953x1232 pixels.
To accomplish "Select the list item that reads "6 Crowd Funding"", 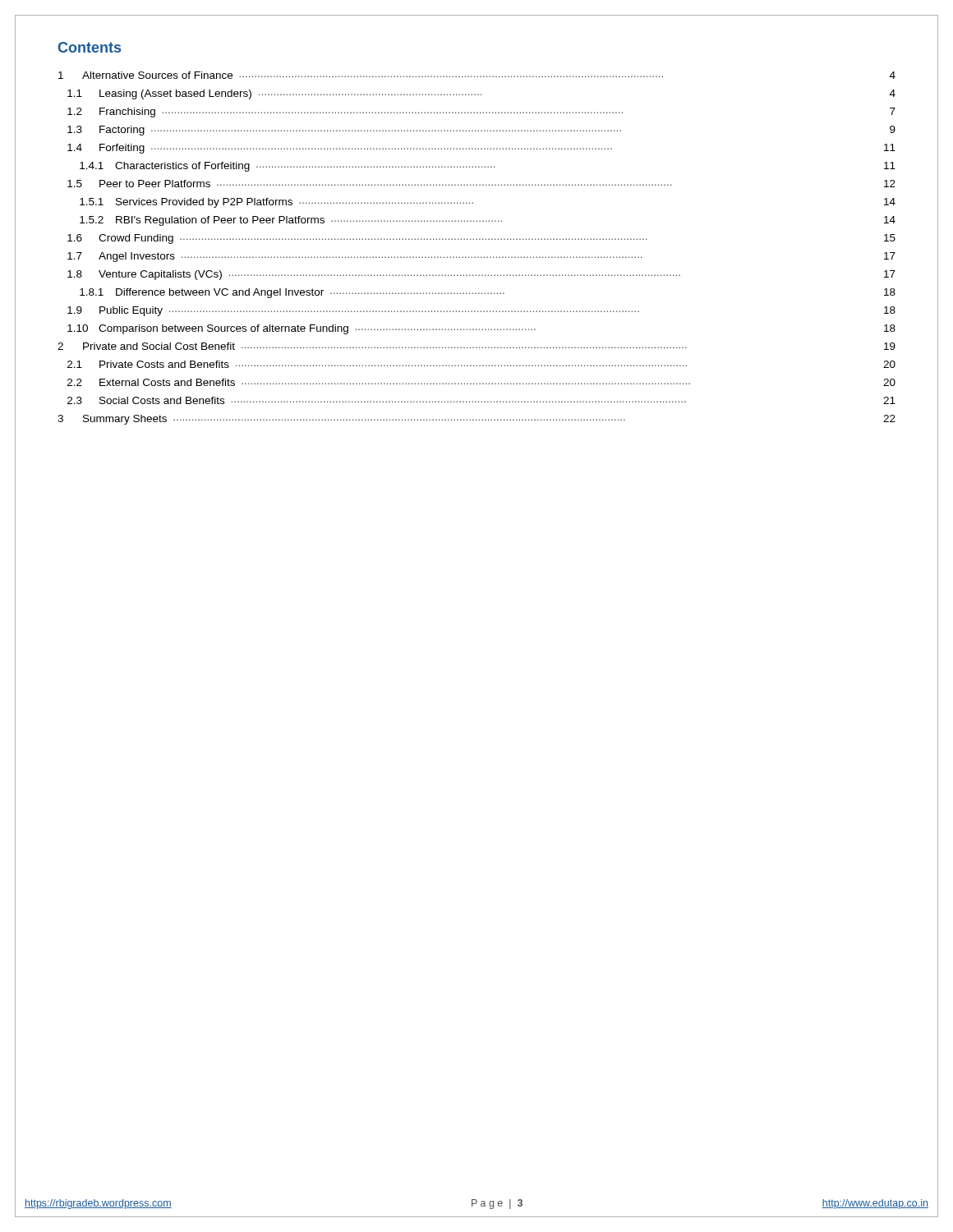I will pos(476,237).
